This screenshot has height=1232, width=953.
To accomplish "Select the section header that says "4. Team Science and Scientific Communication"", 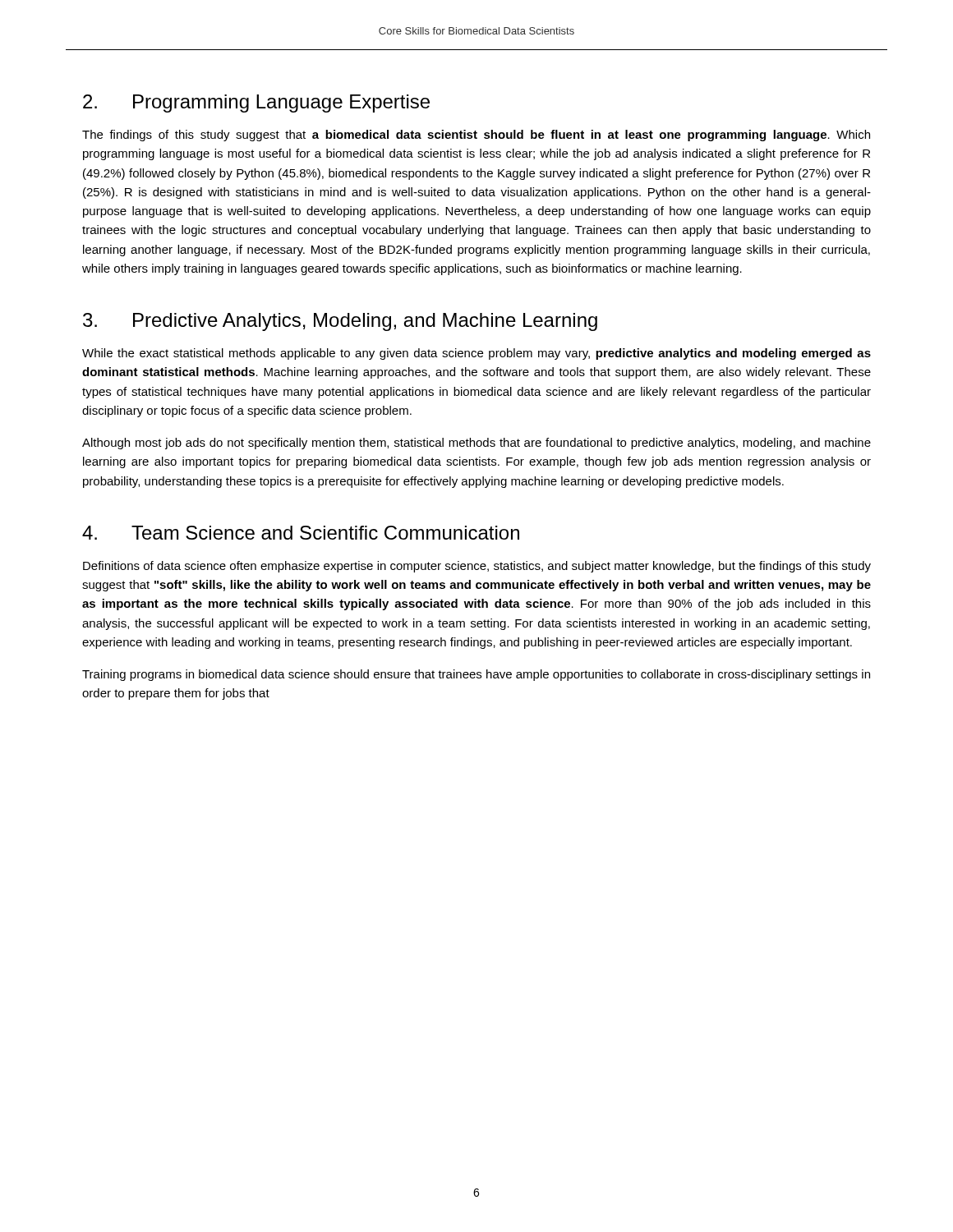I will pyautogui.click(x=301, y=533).
